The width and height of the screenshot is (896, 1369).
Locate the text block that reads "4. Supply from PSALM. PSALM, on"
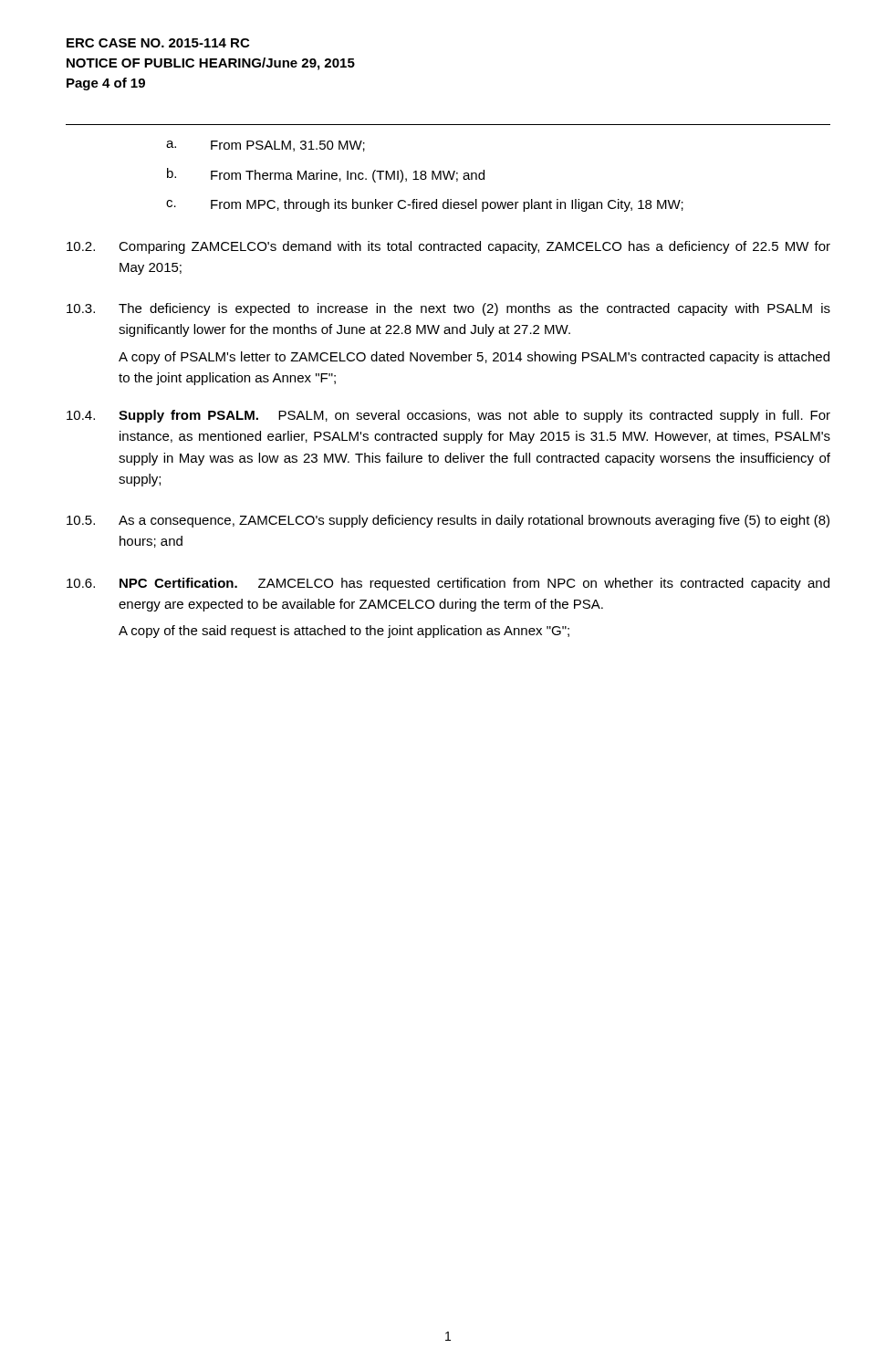448,447
